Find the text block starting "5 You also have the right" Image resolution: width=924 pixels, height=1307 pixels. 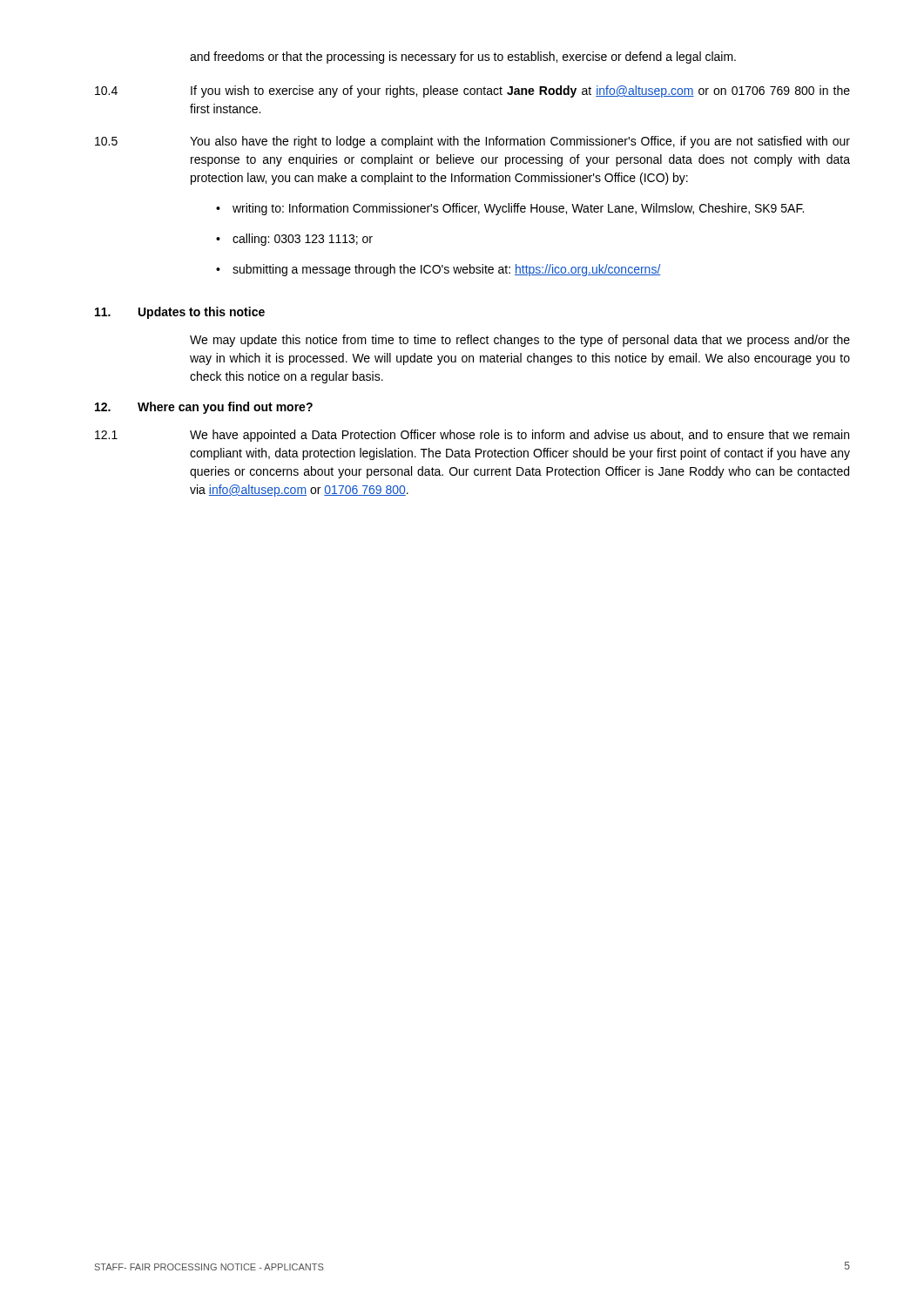[472, 212]
